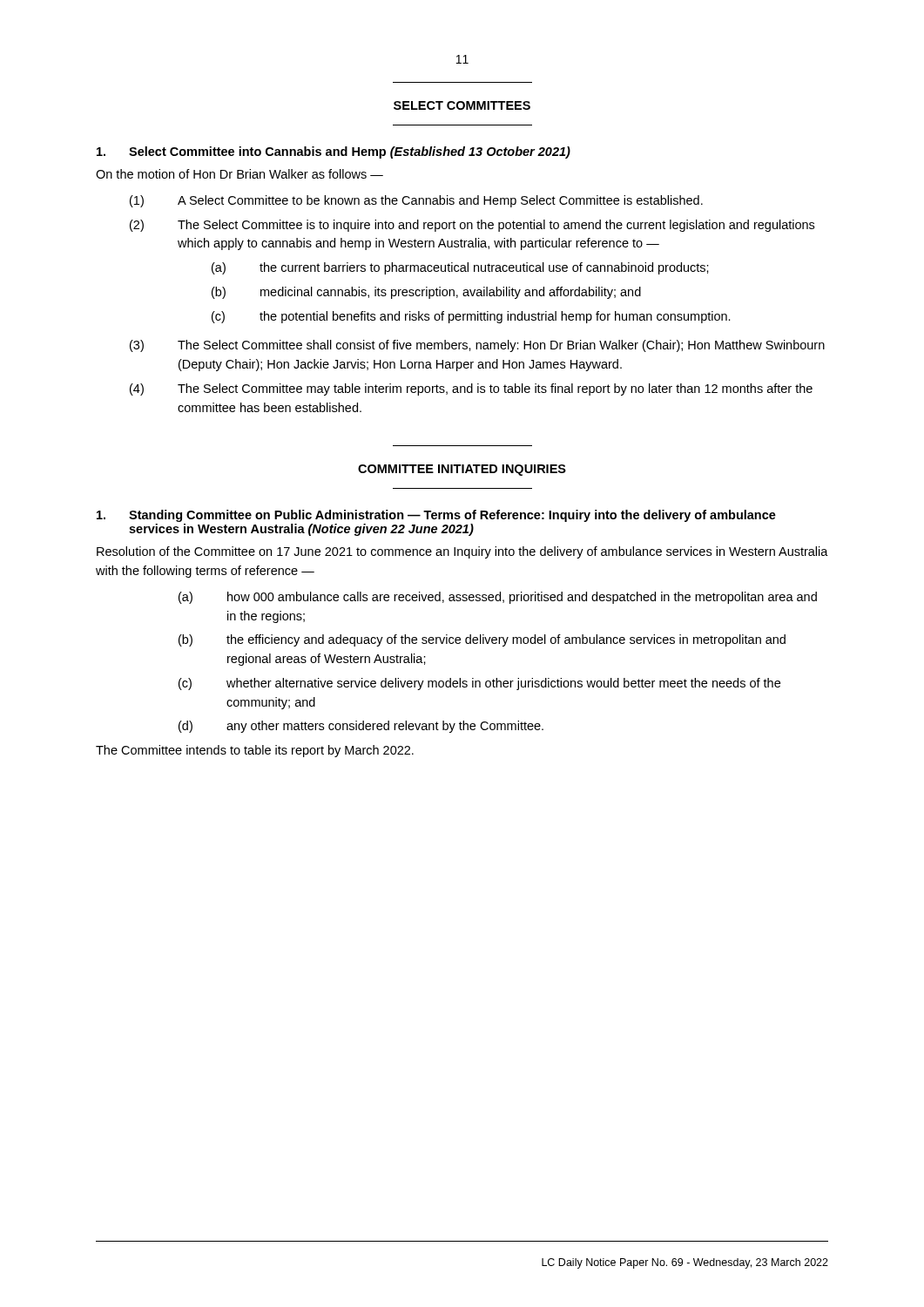The width and height of the screenshot is (924, 1307).
Task: Point to the block starting "COMMITTEE INITIATED INQUIRIES"
Action: (462, 469)
